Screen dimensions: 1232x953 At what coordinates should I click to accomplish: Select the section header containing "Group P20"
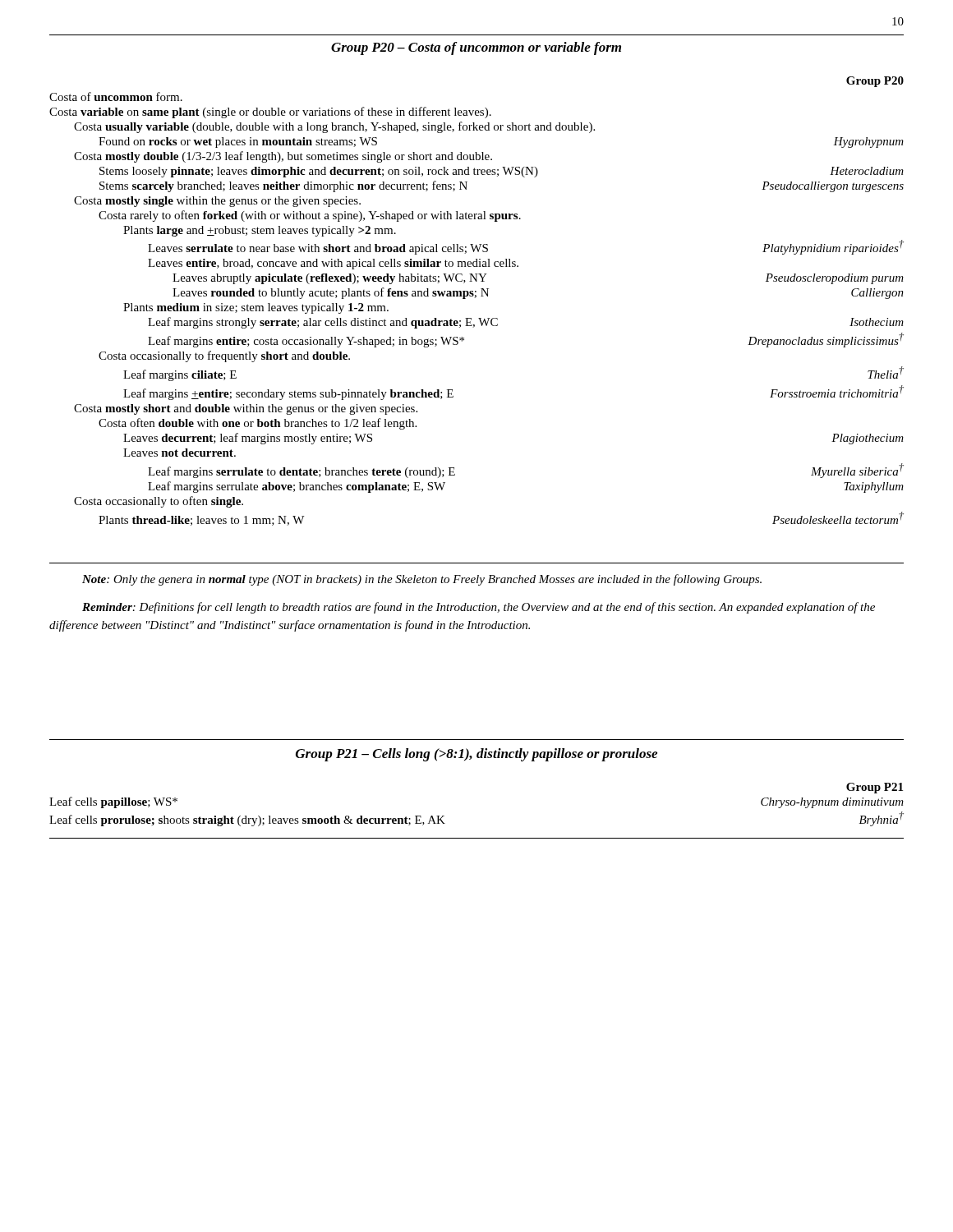tap(875, 81)
